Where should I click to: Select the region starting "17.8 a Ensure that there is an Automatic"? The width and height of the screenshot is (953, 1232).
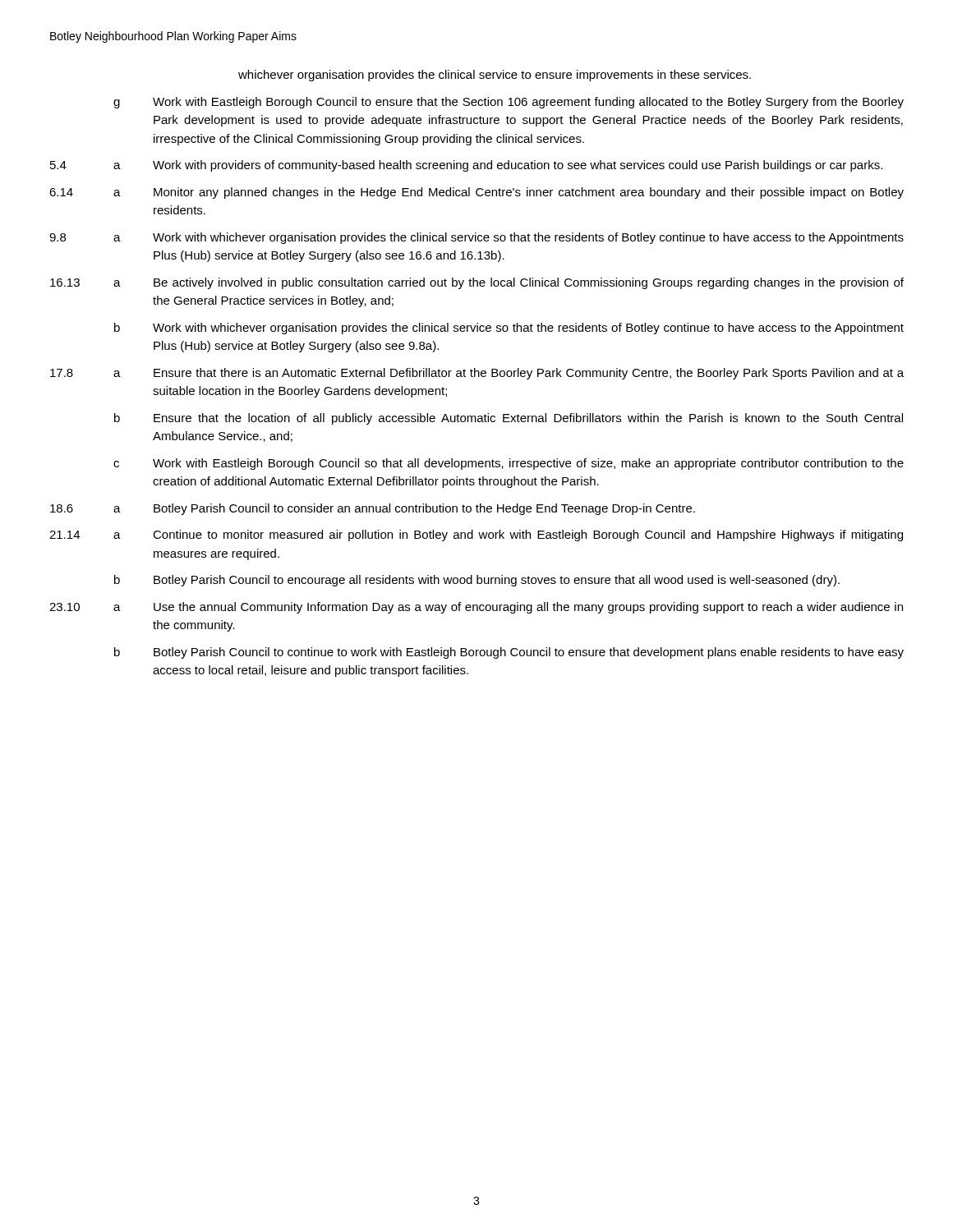pyautogui.click(x=476, y=382)
